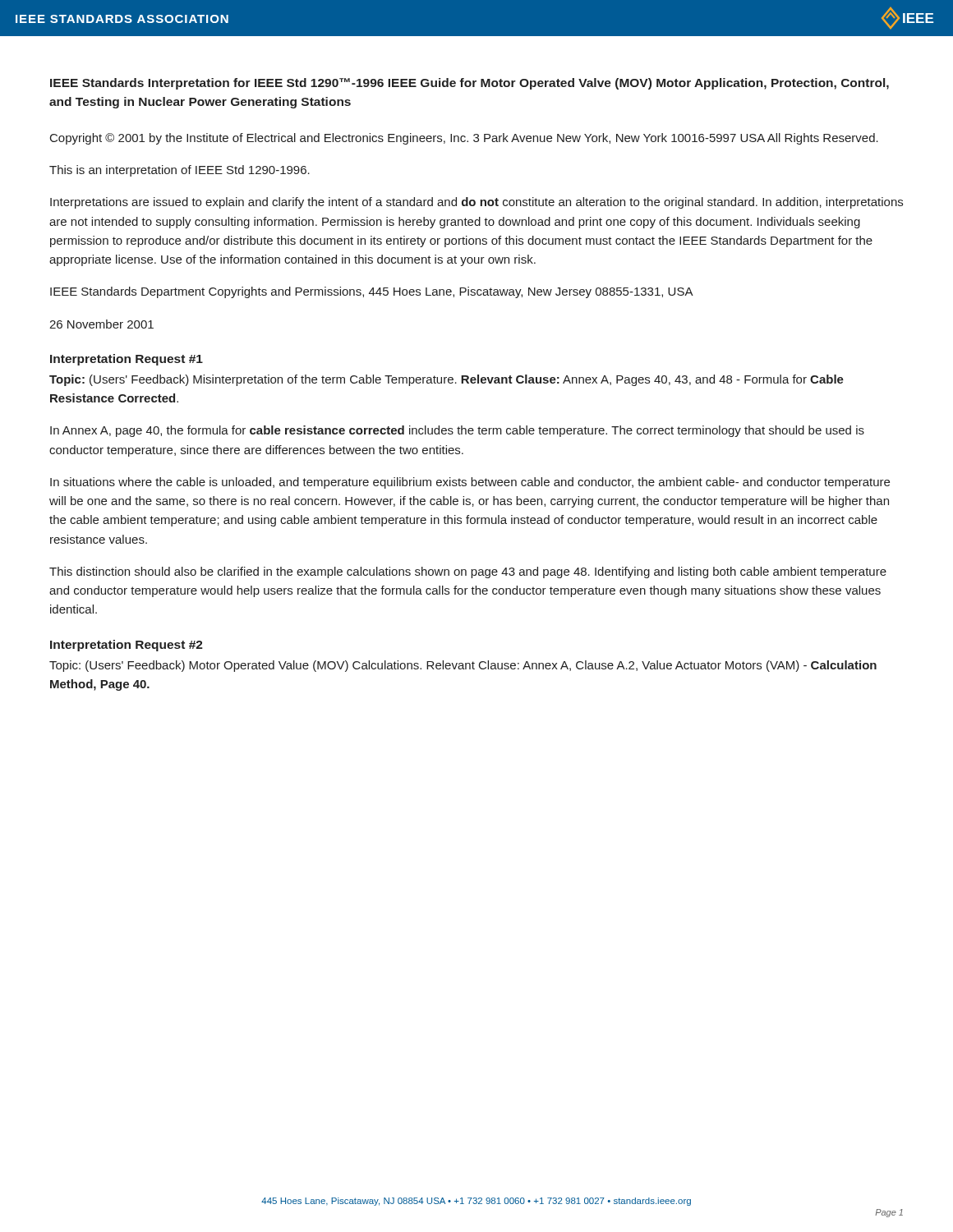Locate the text starting "Copyright © 2001 by the Institute of Electrical"
Image resolution: width=953 pixels, height=1232 pixels.
point(464,137)
